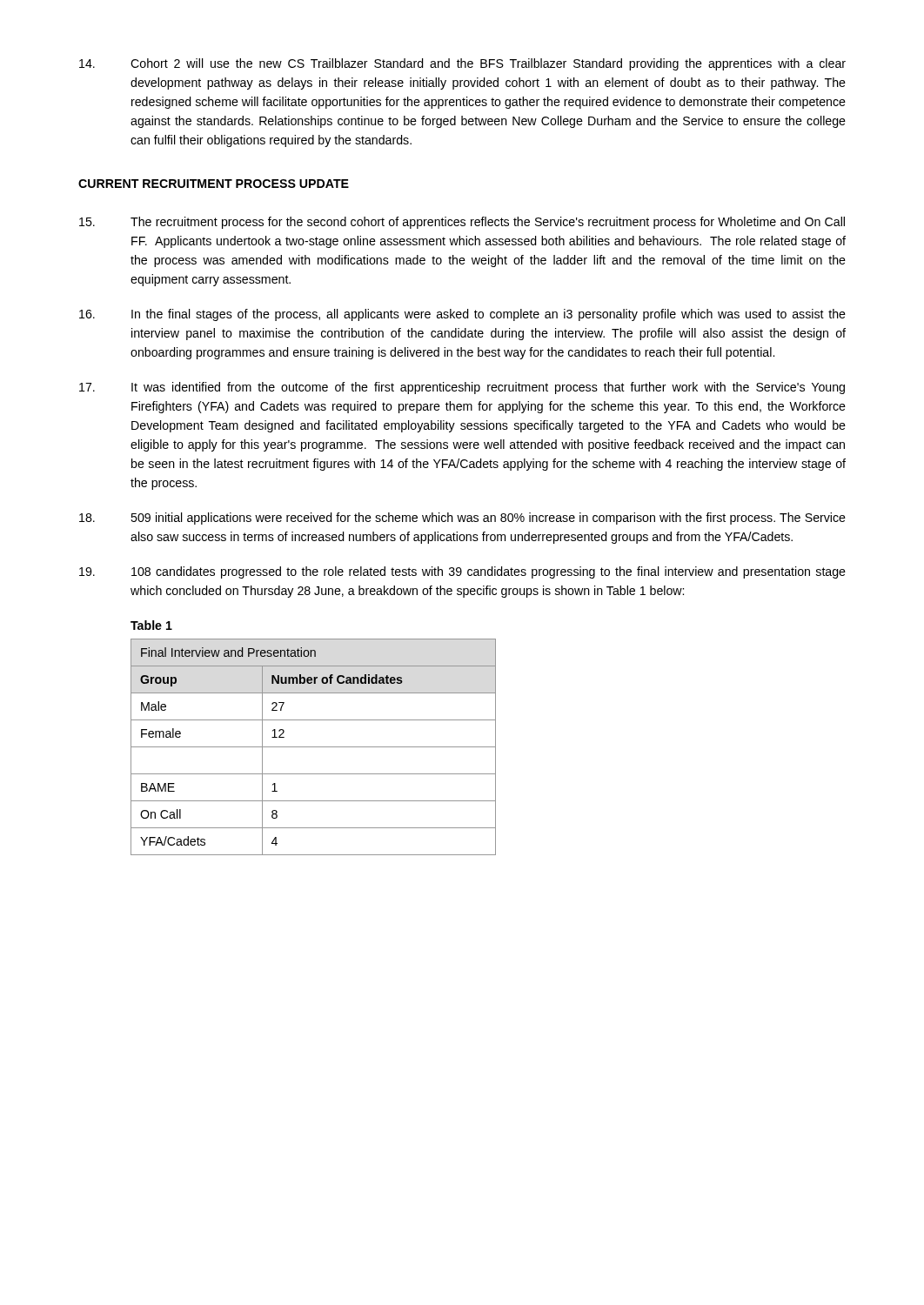Image resolution: width=924 pixels, height=1305 pixels.
Task: Point to the block starting "17. It was identified"
Action: pos(462,435)
